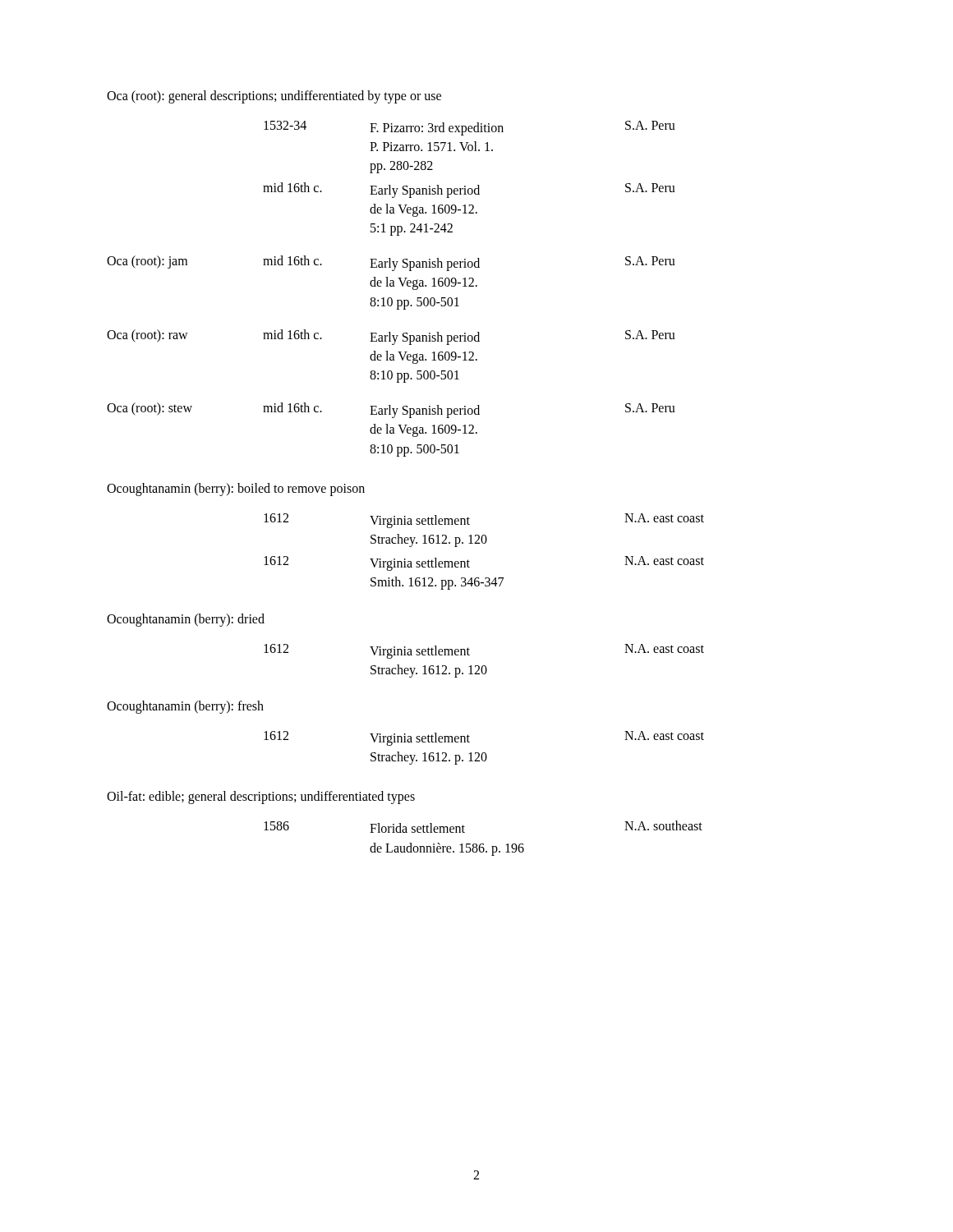Image resolution: width=953 pixels, height=1232 pixels.
Task: Navigate to the text block starting "1532-34 F. Pizarro:"
Action: pyautogui.click(x=476, y=178)
